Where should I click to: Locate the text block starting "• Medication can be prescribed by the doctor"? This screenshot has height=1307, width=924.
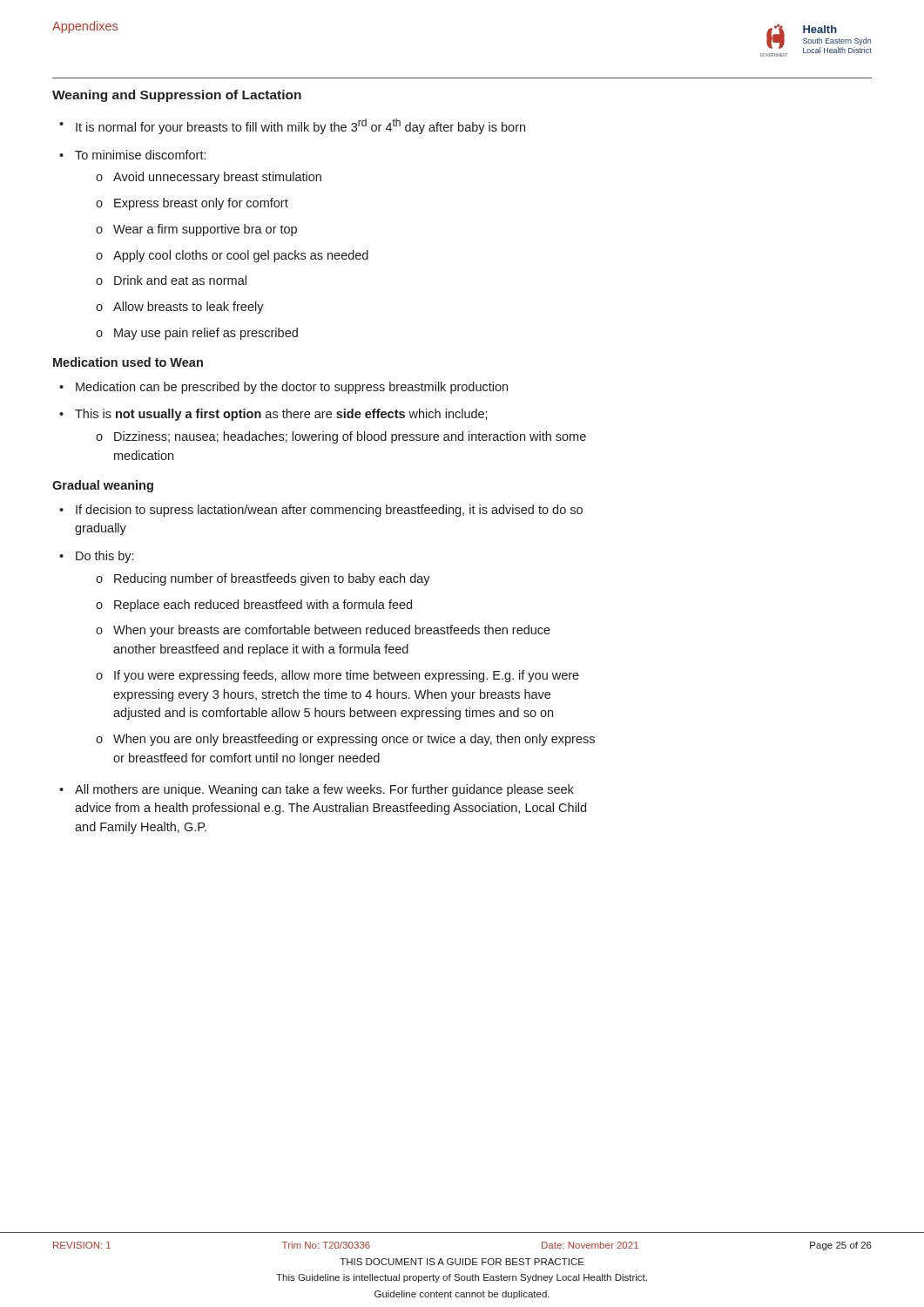(284, 387)
